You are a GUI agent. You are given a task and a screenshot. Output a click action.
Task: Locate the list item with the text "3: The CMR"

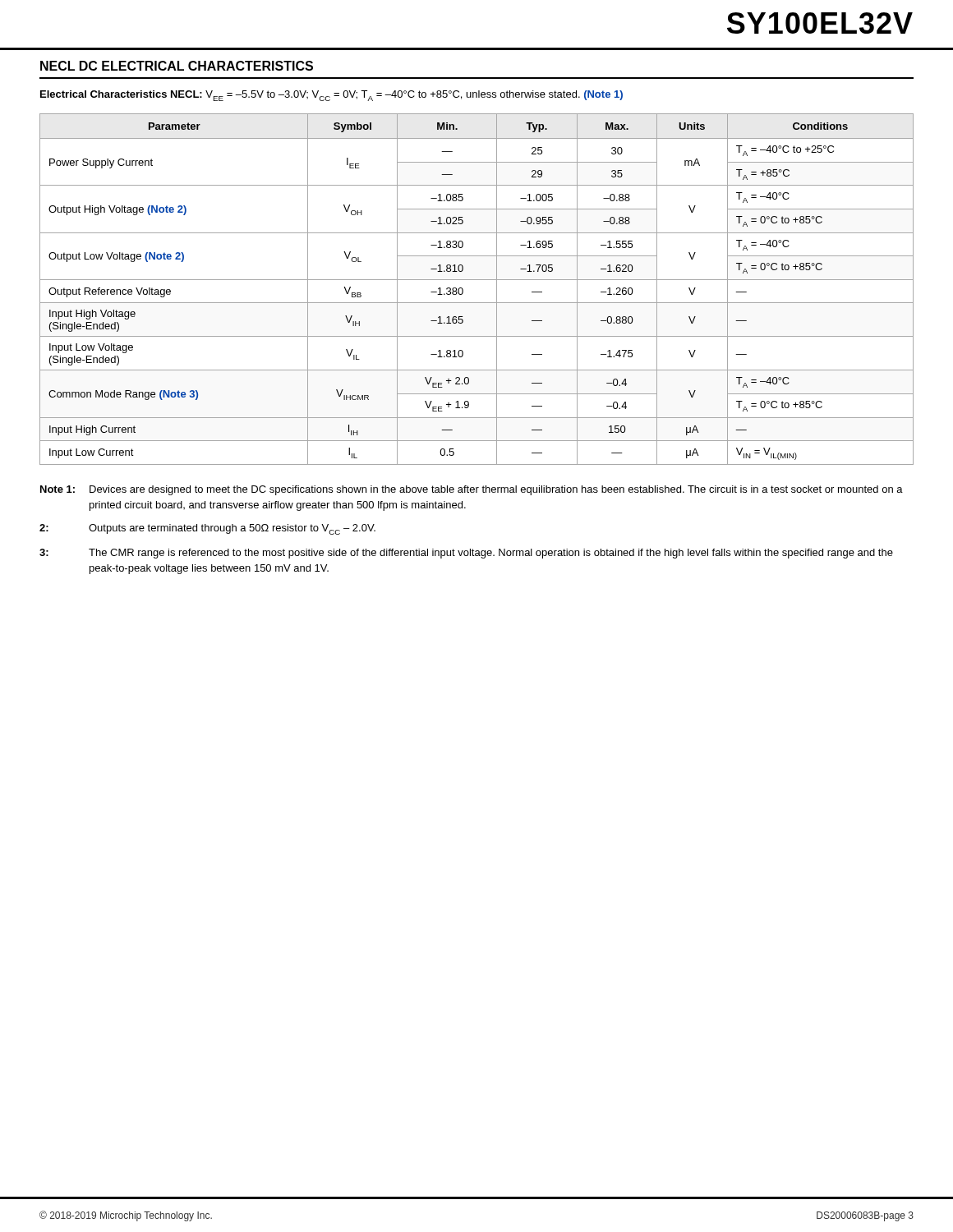pyautogui.click(x=476, y=561)
